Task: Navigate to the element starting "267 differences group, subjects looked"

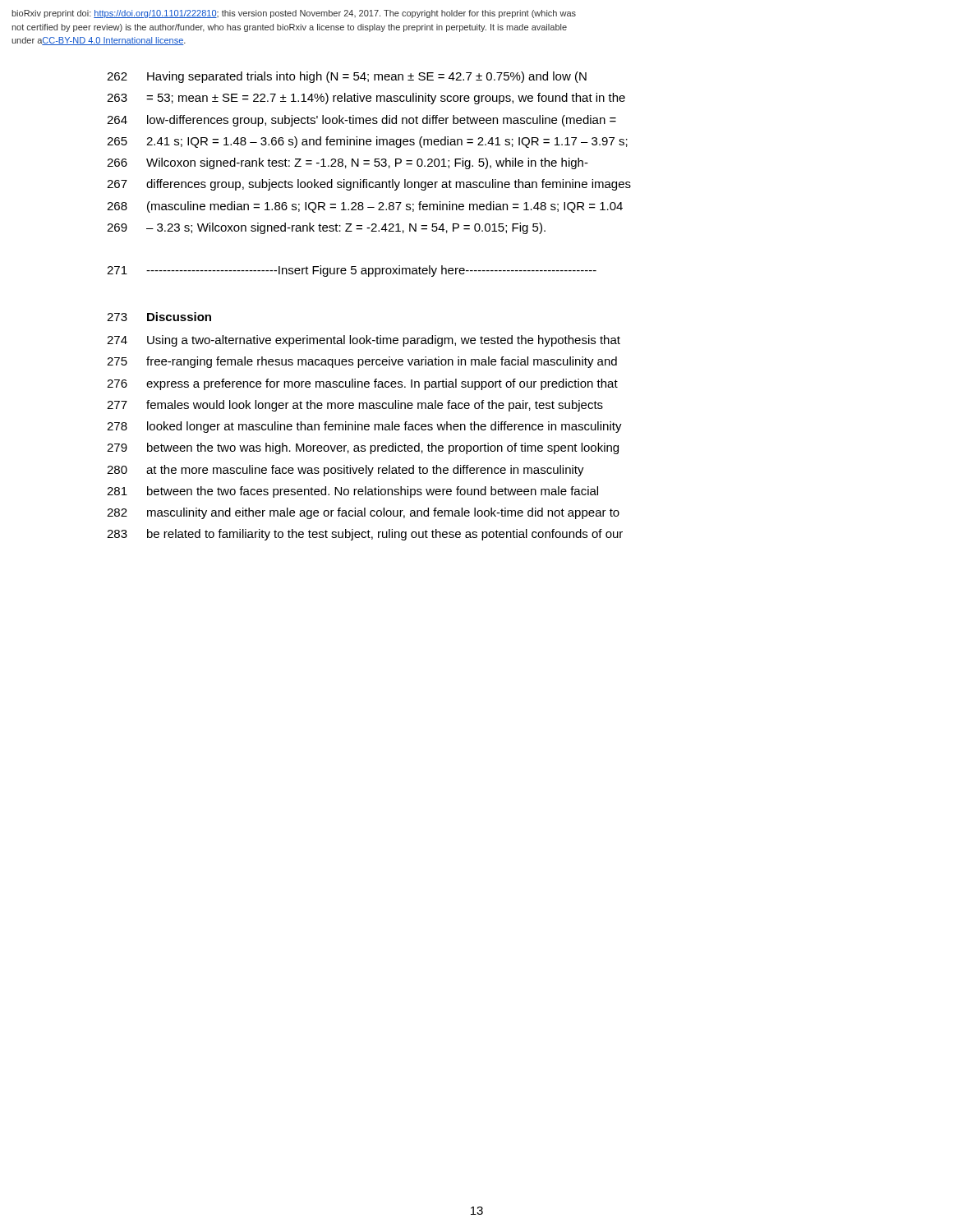Action: (497, 184)
